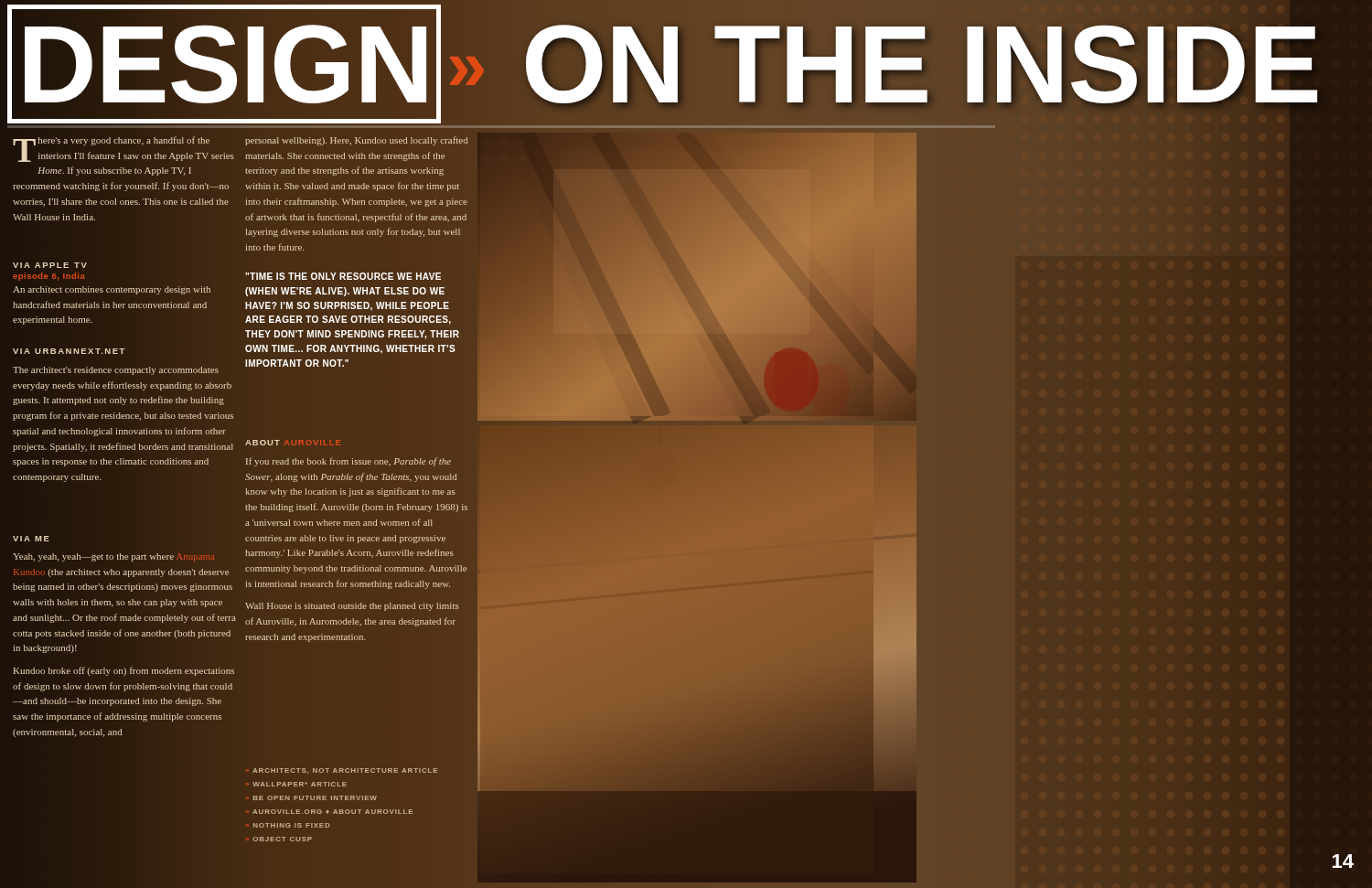Click on the element starting "VIA ME"
This screenshot has width=1372, height=888.
(x=31, y=539)
